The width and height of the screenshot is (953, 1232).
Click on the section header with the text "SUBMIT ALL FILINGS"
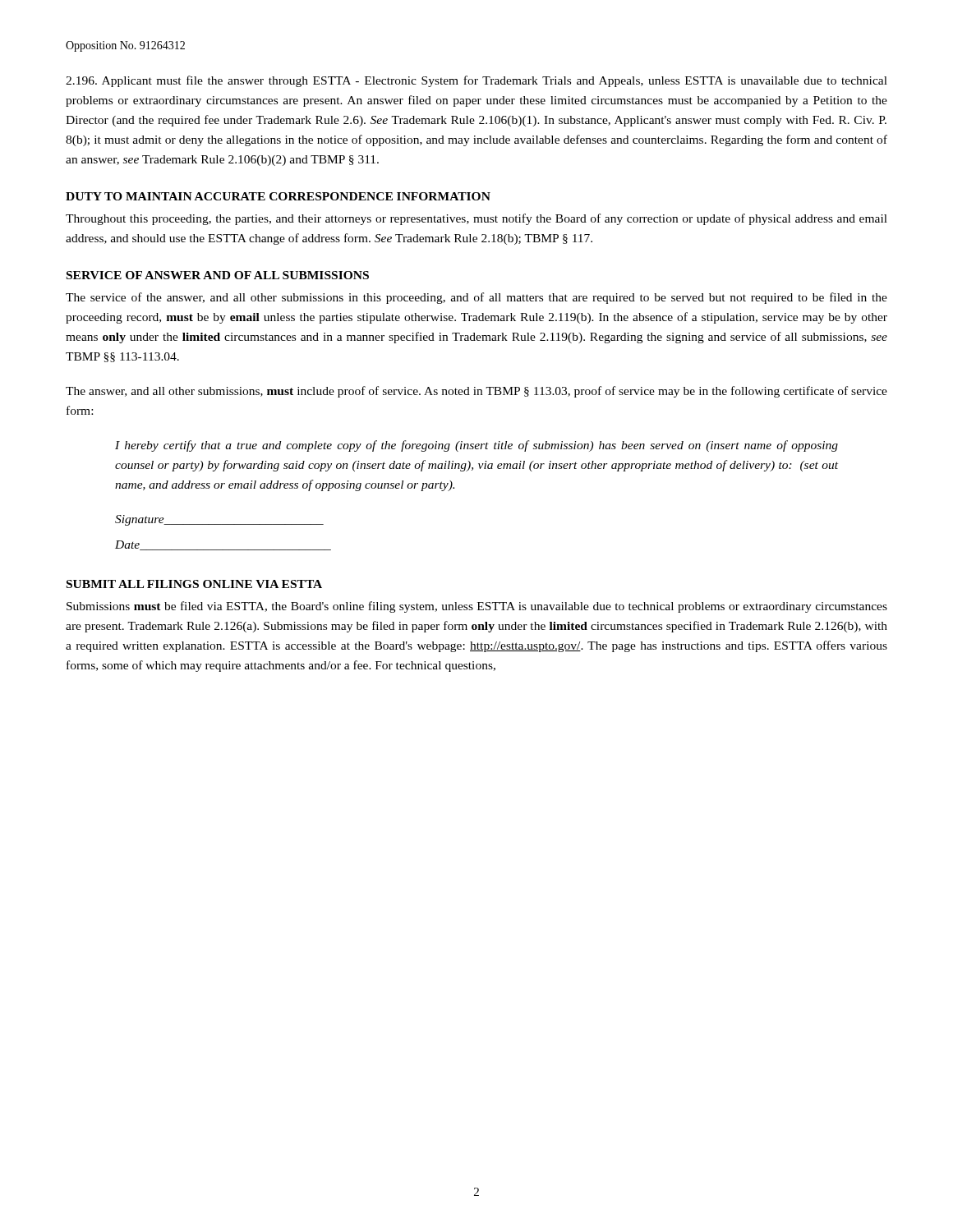[194, 584]
